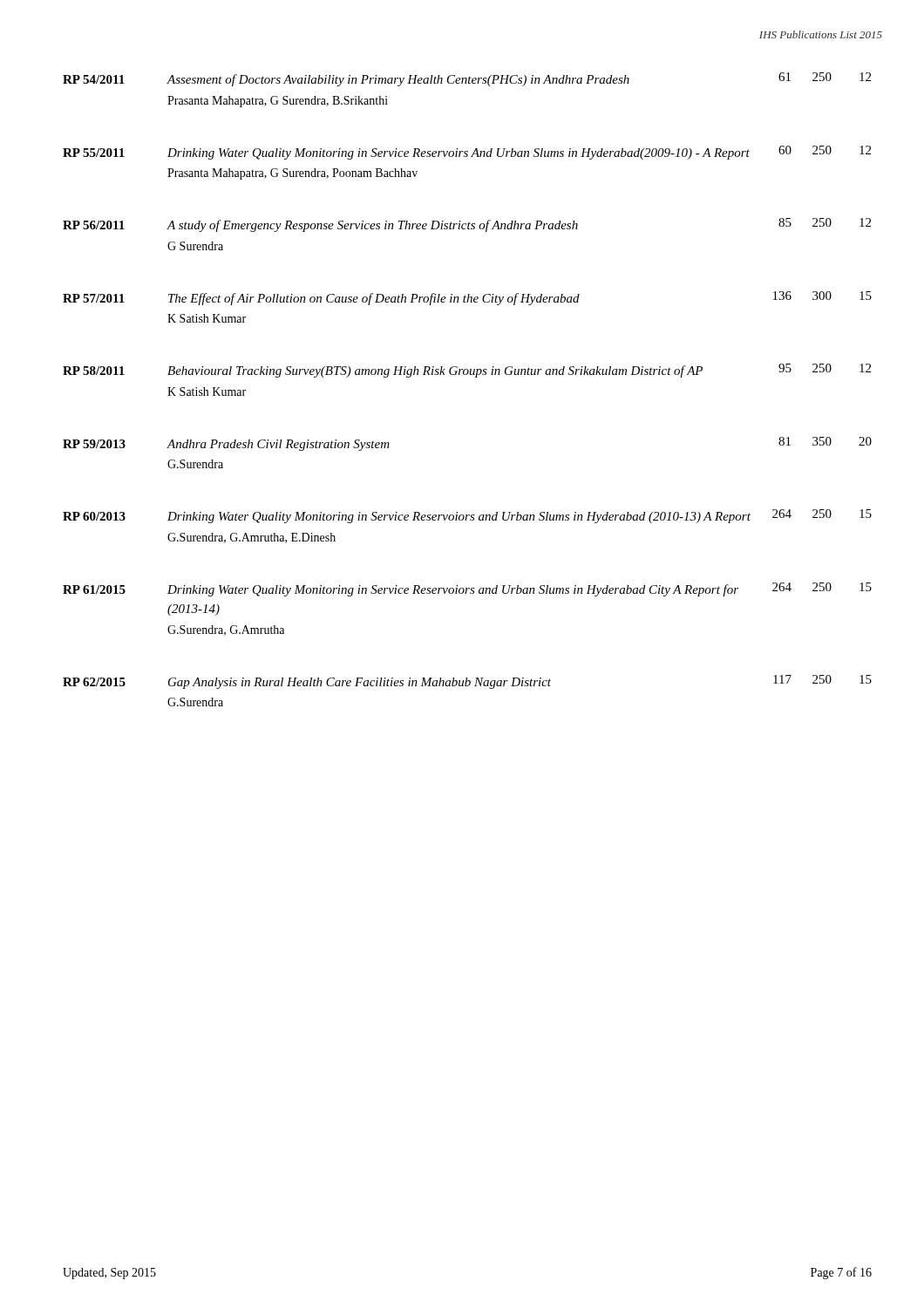Image resolution: width=924 pixels, height=1308 pixels.
Task: Select the list item containing "RP 60/2013 Drinking Water Quality Monitoring in Service"
Action: pos(467,526)
